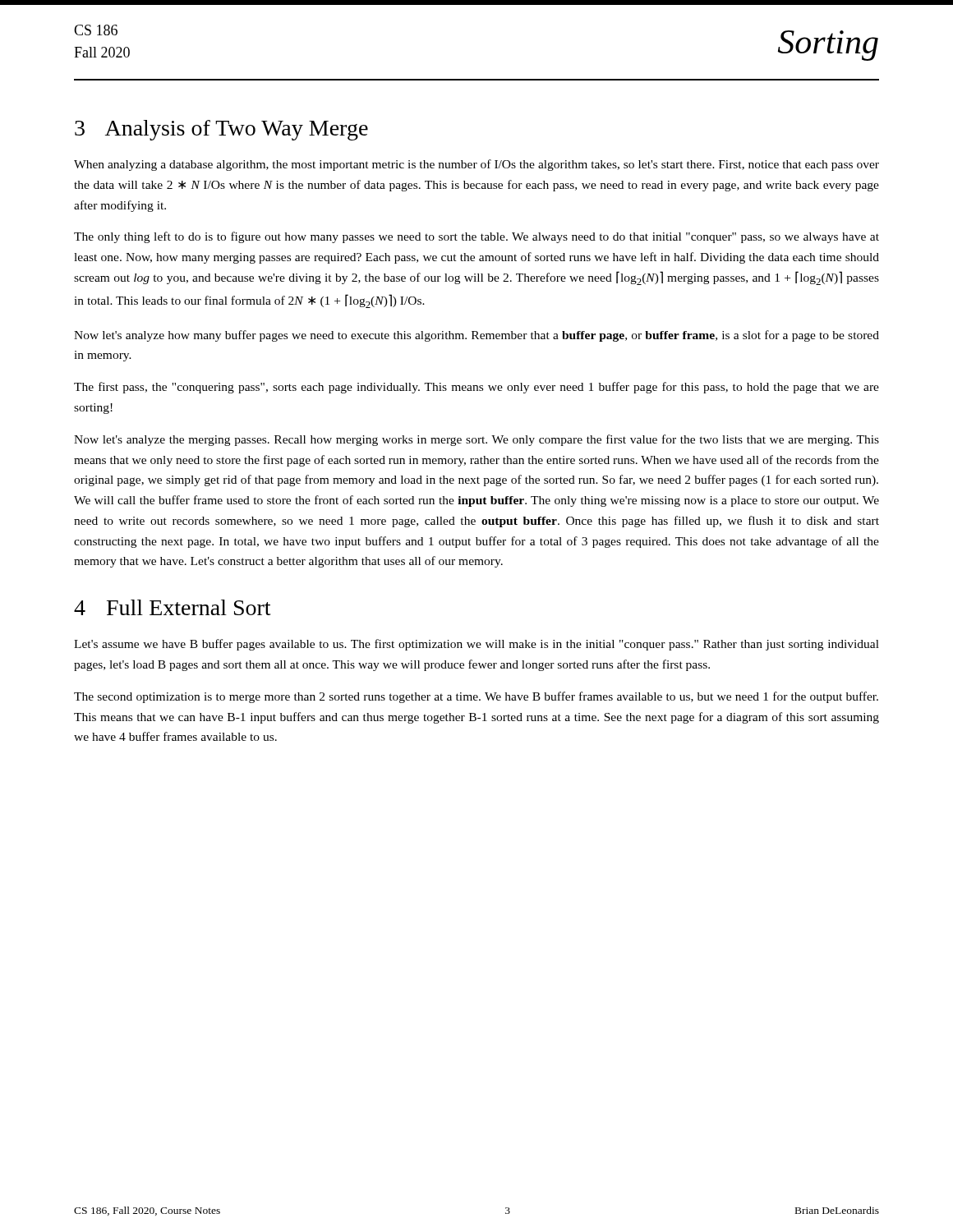Select the section header with the text "3 Analysis of Two Way Merge"

[x=221, y=128]
